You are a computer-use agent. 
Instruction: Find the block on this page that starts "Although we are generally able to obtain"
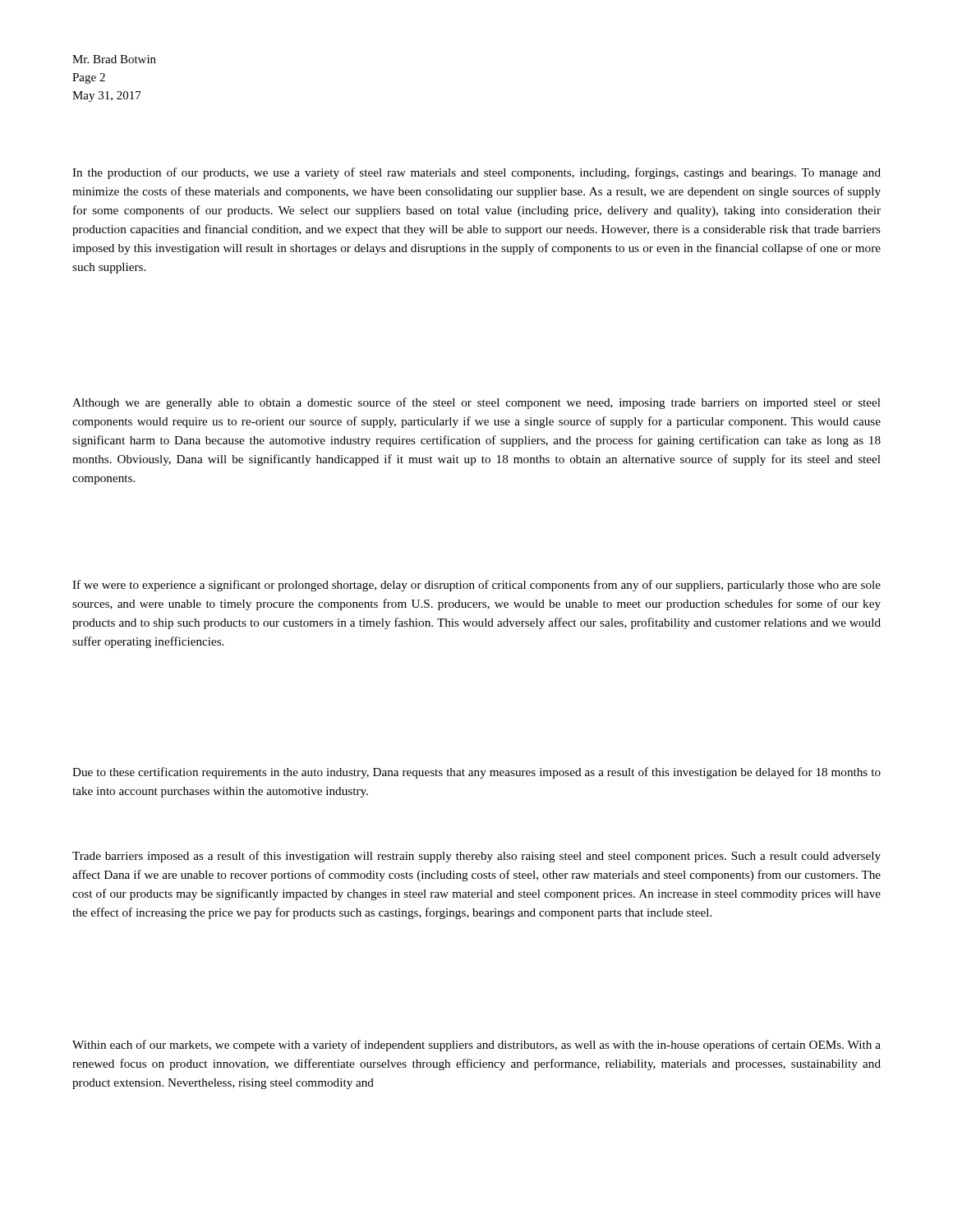tap(476, 440)
